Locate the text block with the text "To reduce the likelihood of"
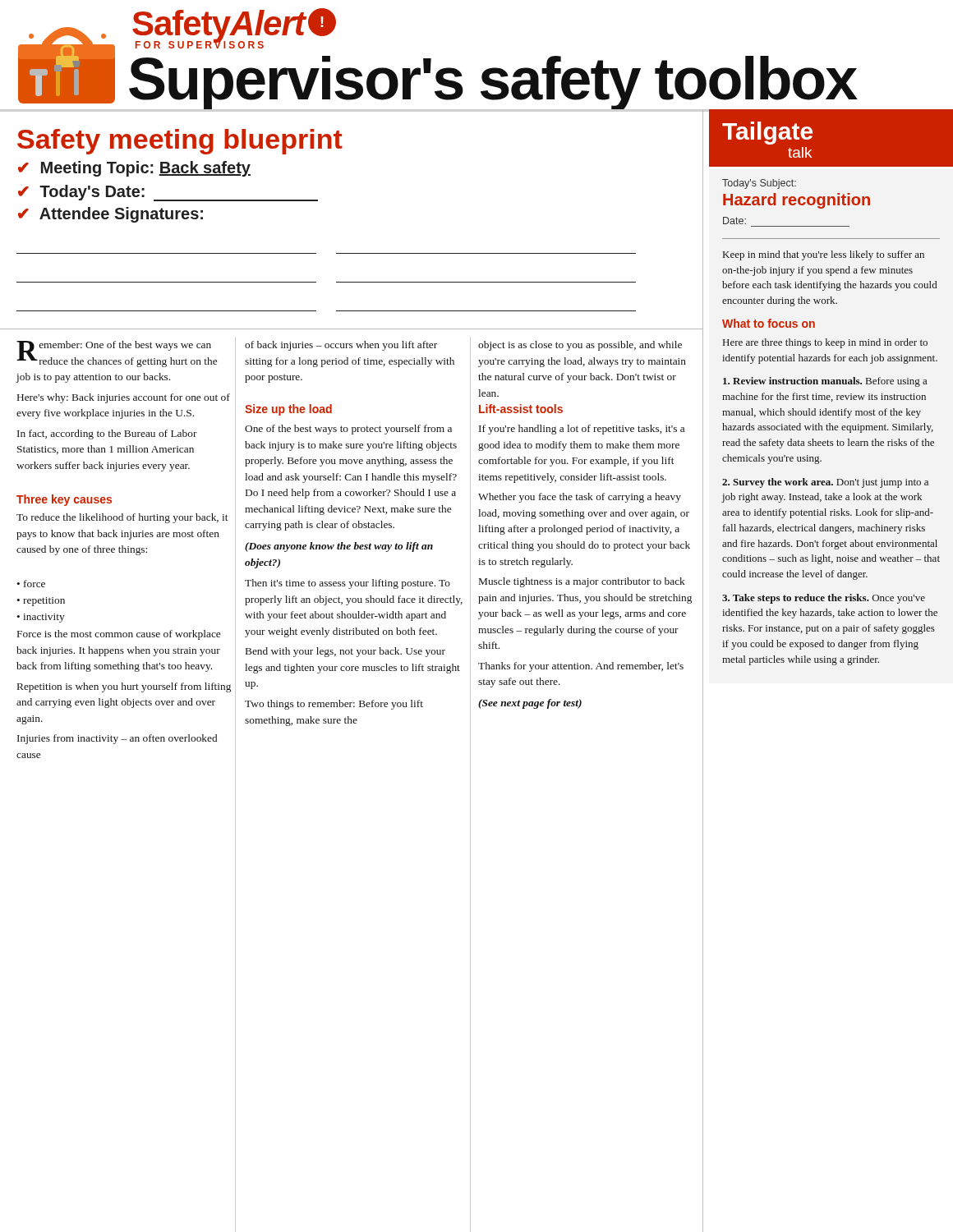 (124, 533)
